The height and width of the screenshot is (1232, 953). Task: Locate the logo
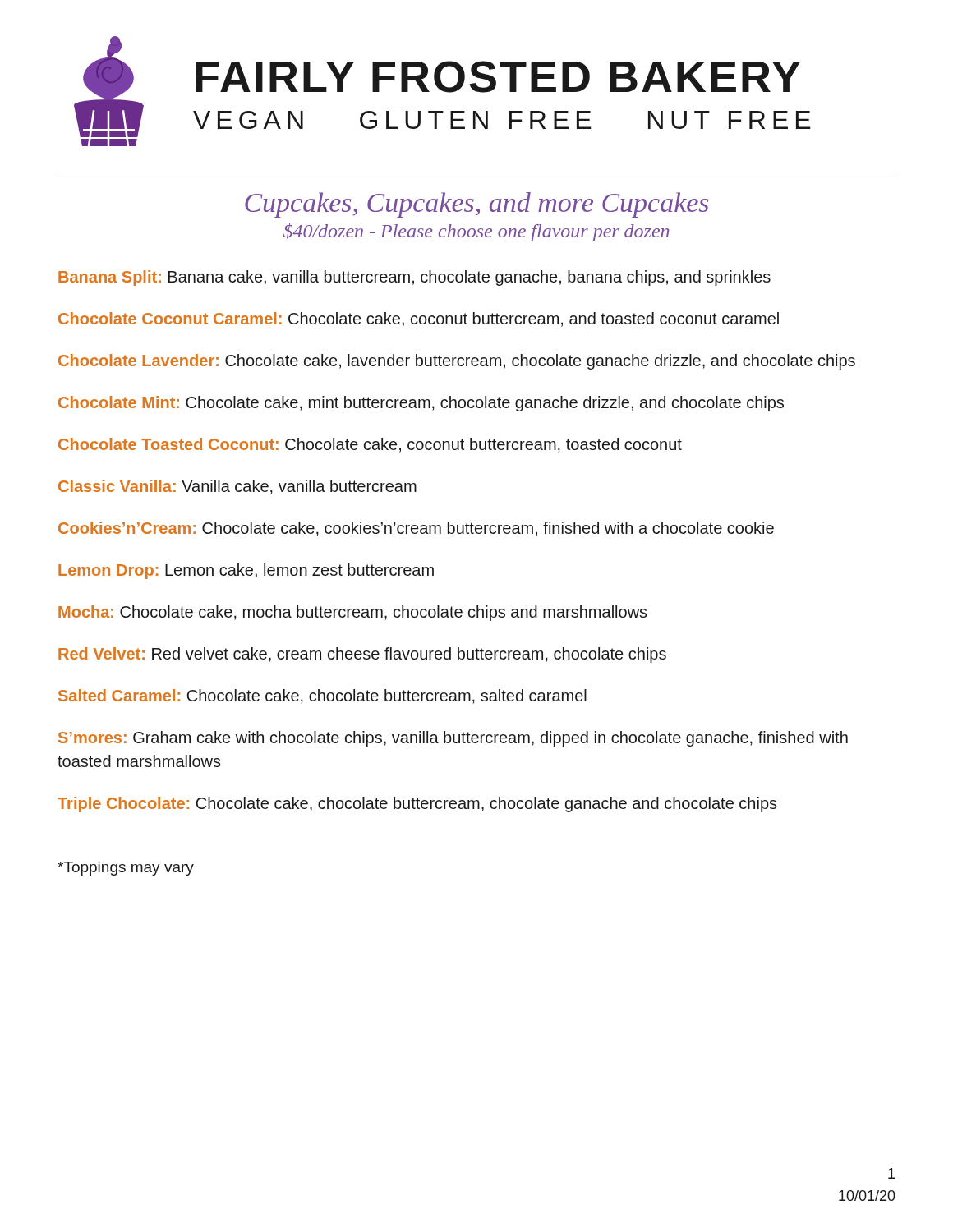(109, 94)
